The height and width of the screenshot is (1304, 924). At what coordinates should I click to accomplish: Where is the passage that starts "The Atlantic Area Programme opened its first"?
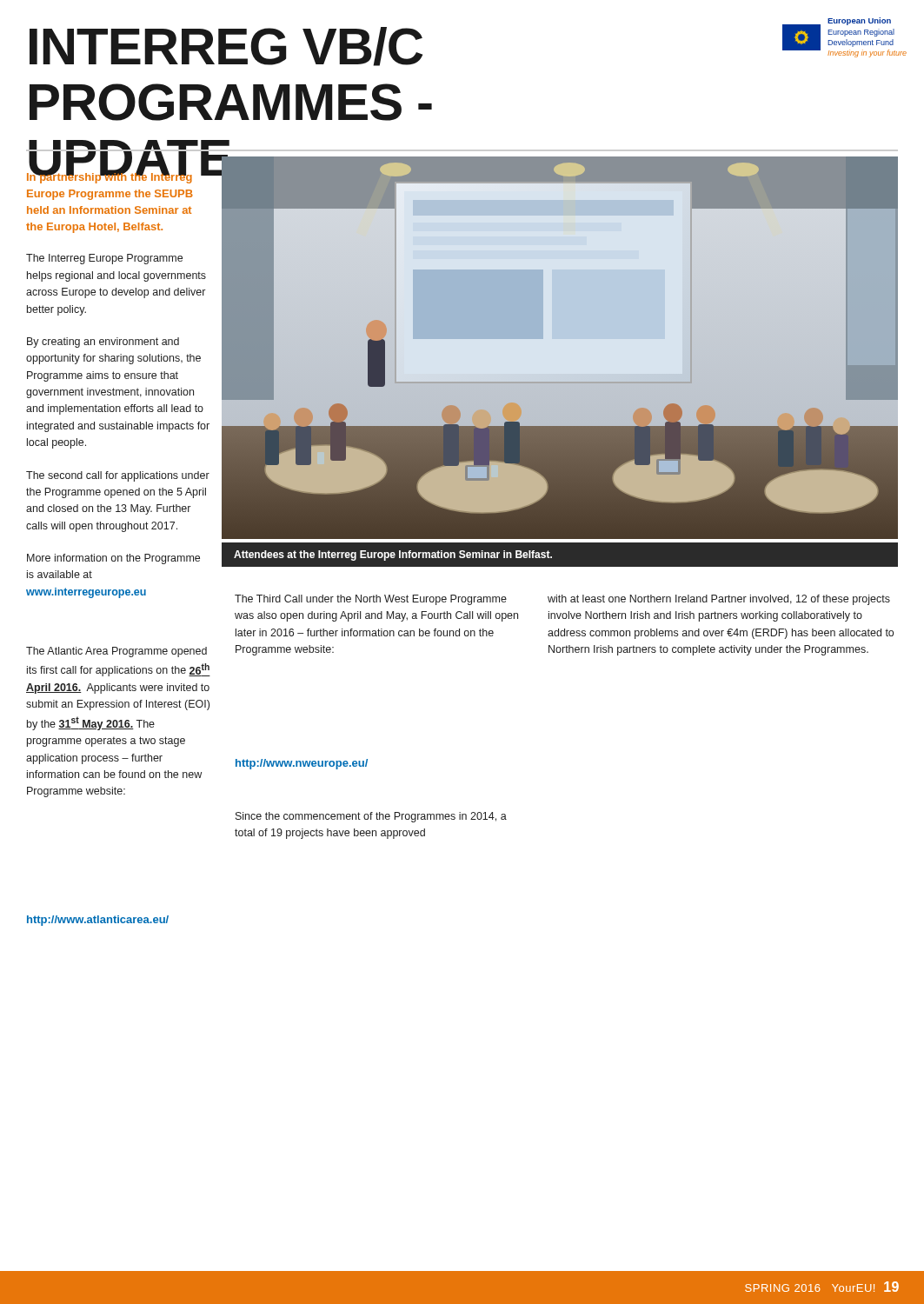coord(118,721)
